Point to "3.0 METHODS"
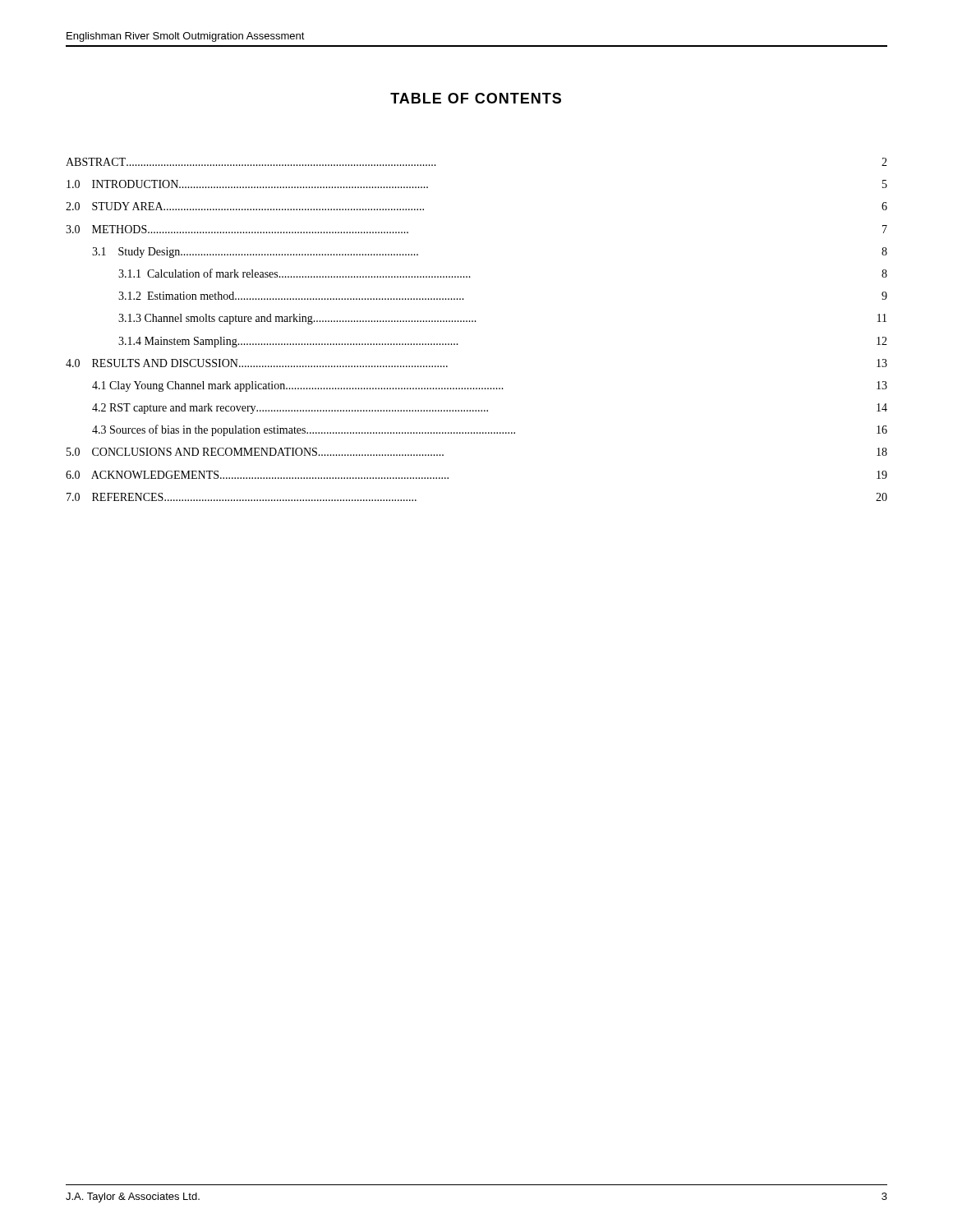Image resolution: width=953 pixels, height=1232 pixels. [144, 229]
